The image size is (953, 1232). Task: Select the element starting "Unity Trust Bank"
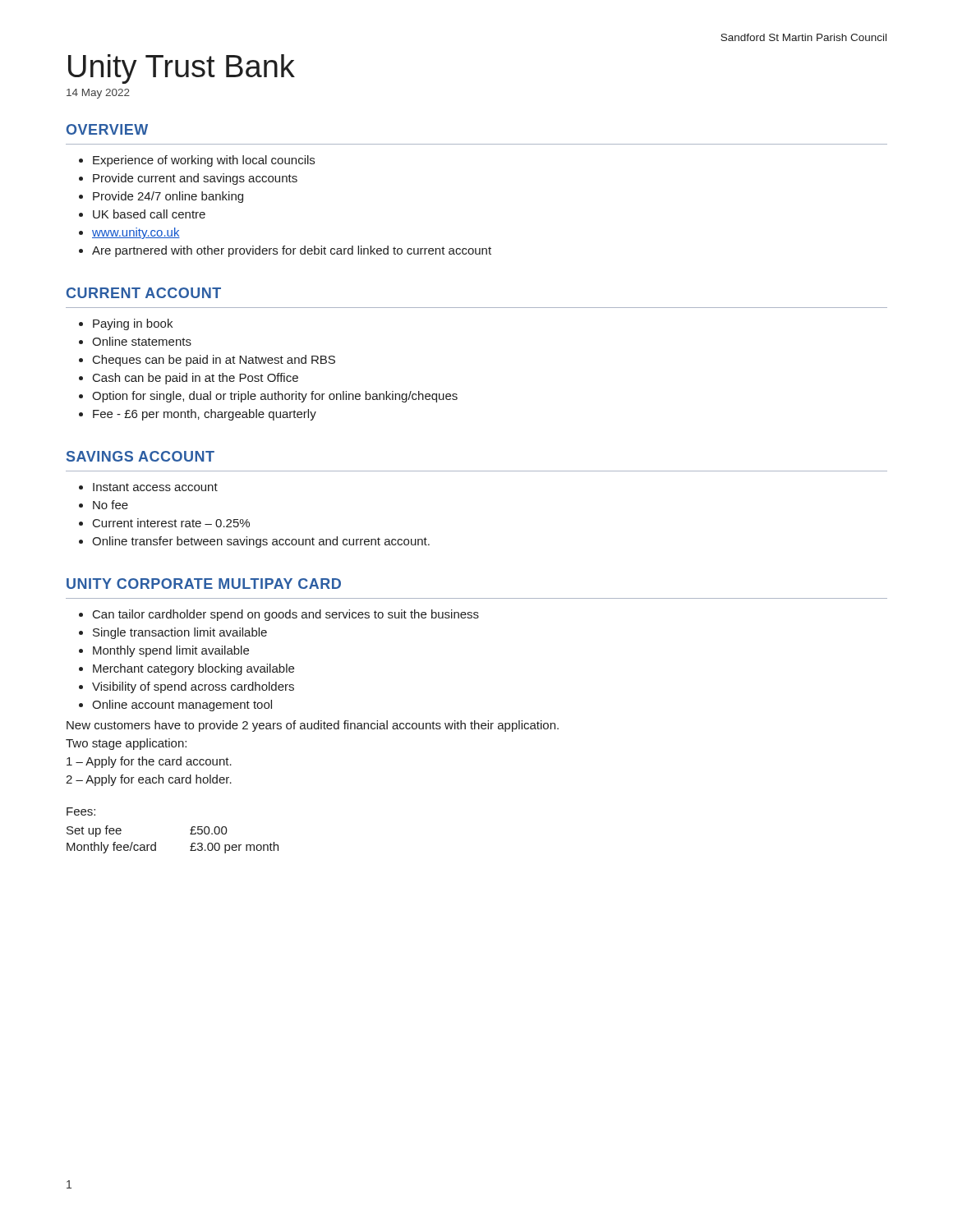182,69
